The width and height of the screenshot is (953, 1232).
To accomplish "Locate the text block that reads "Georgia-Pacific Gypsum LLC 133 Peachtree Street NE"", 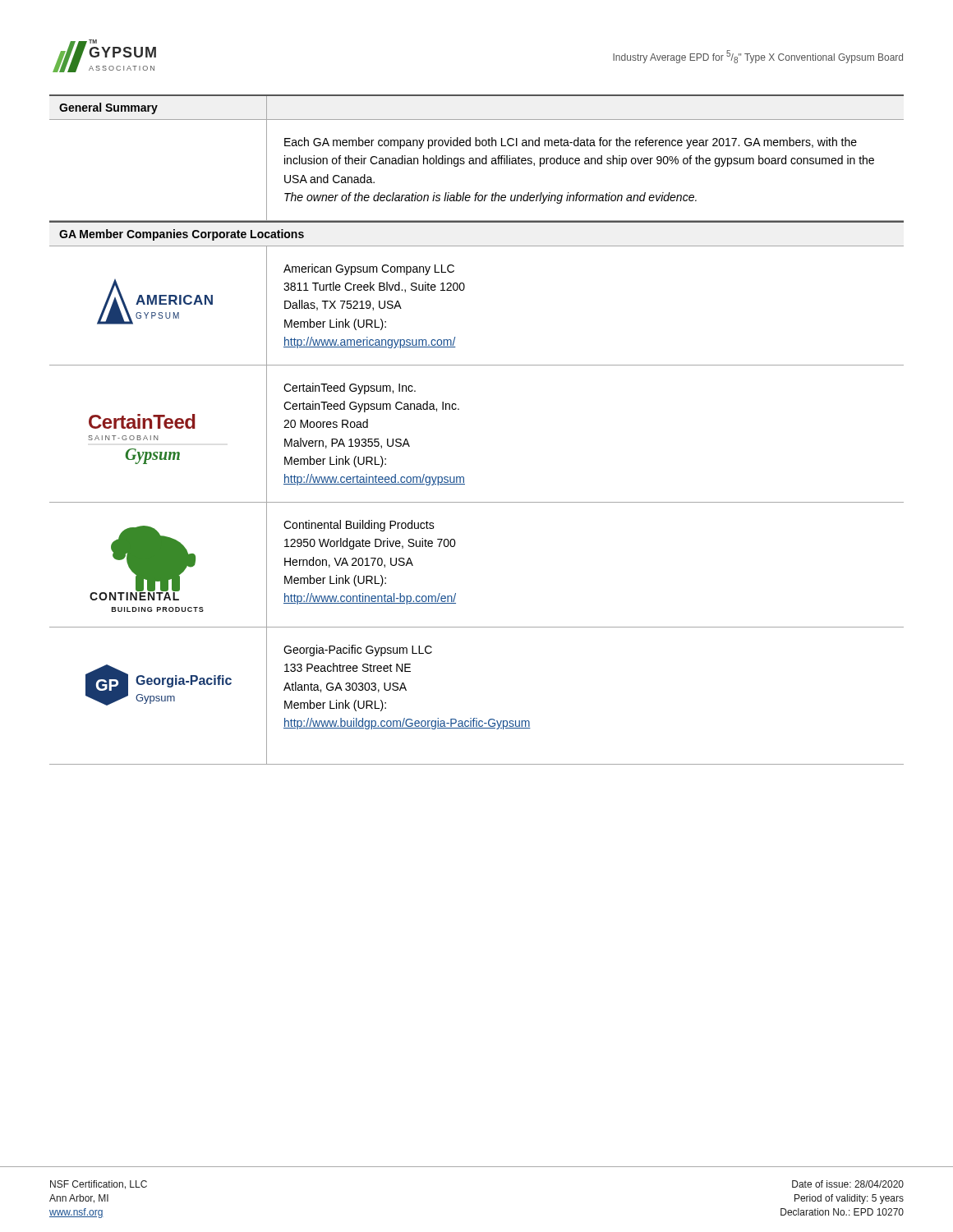I will pos(407,686).
